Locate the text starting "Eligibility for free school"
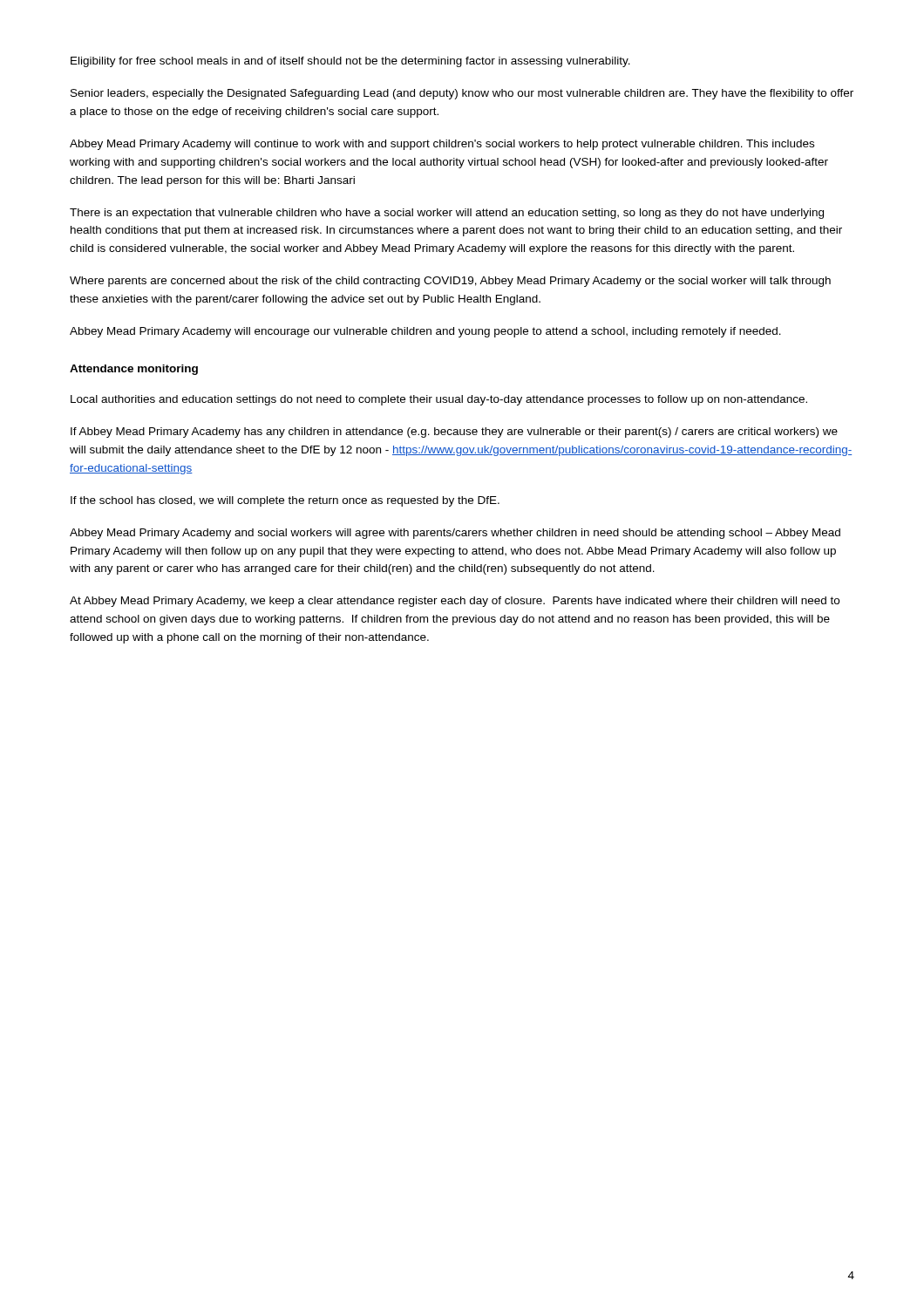Image resolution: width=924 pixels, height=1308 pixels. [350, 61]
